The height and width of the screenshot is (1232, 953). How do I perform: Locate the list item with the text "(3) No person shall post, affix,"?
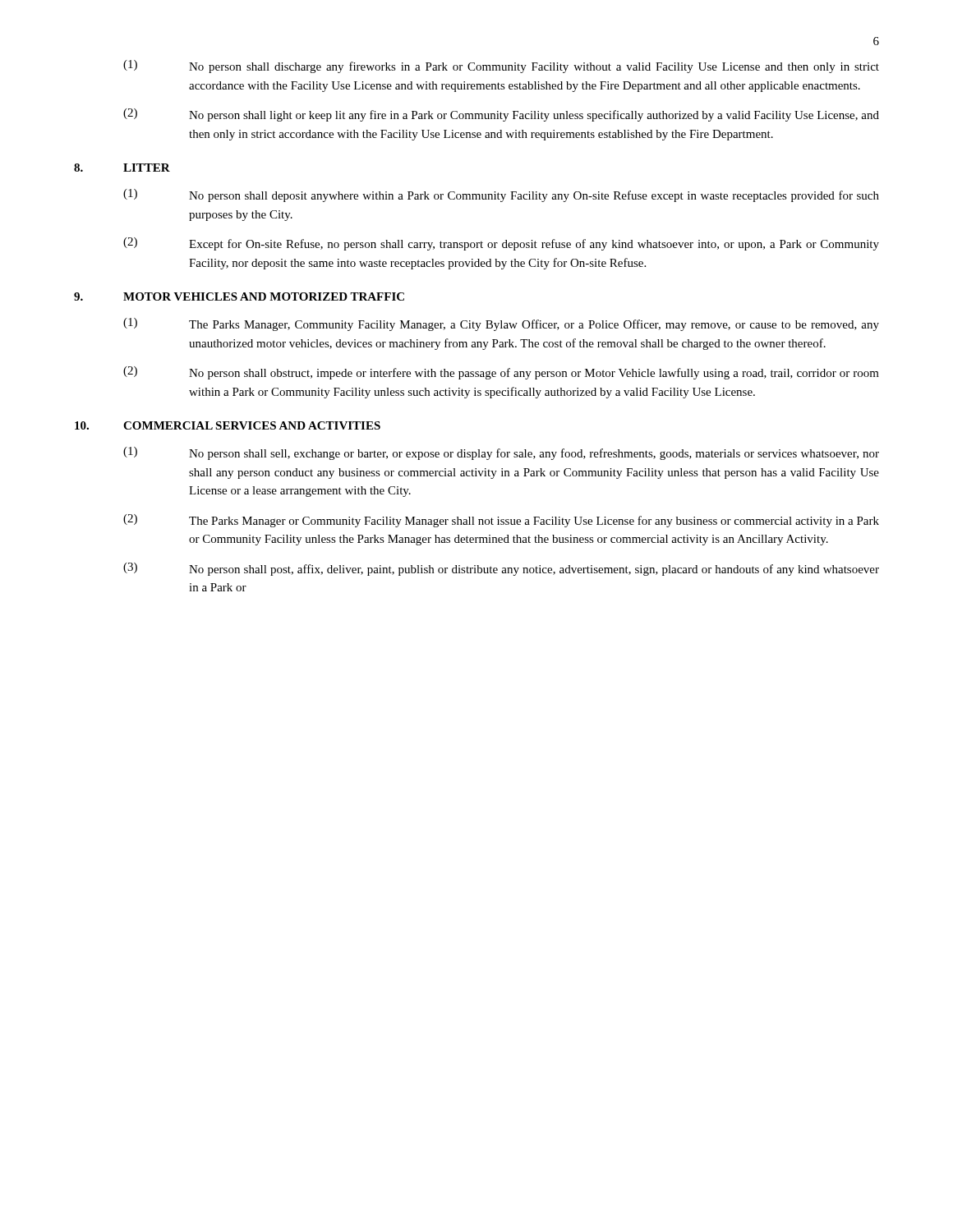pos(501,578)
